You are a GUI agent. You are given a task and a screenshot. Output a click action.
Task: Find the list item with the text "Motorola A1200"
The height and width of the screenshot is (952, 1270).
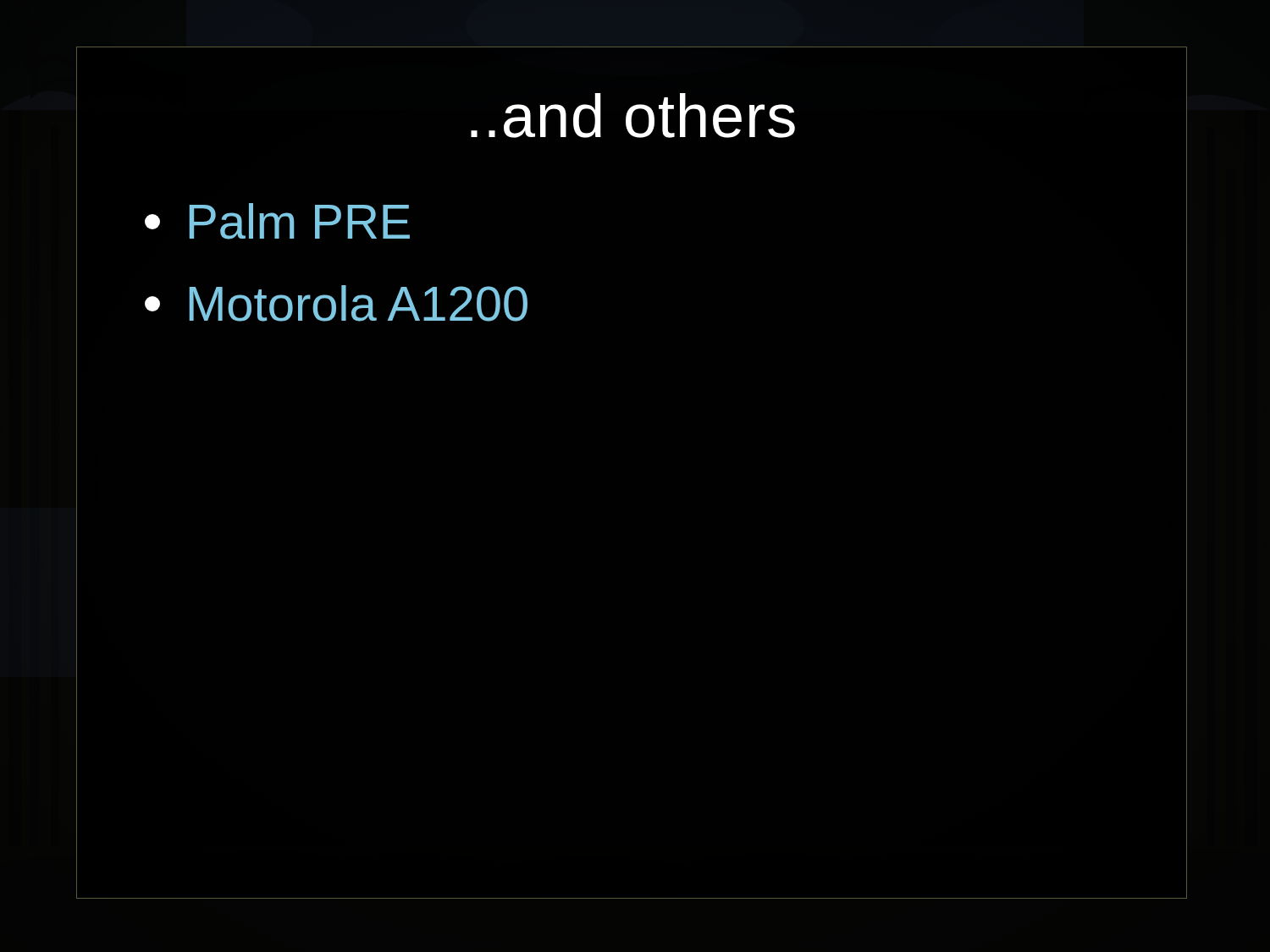point(337,303)
